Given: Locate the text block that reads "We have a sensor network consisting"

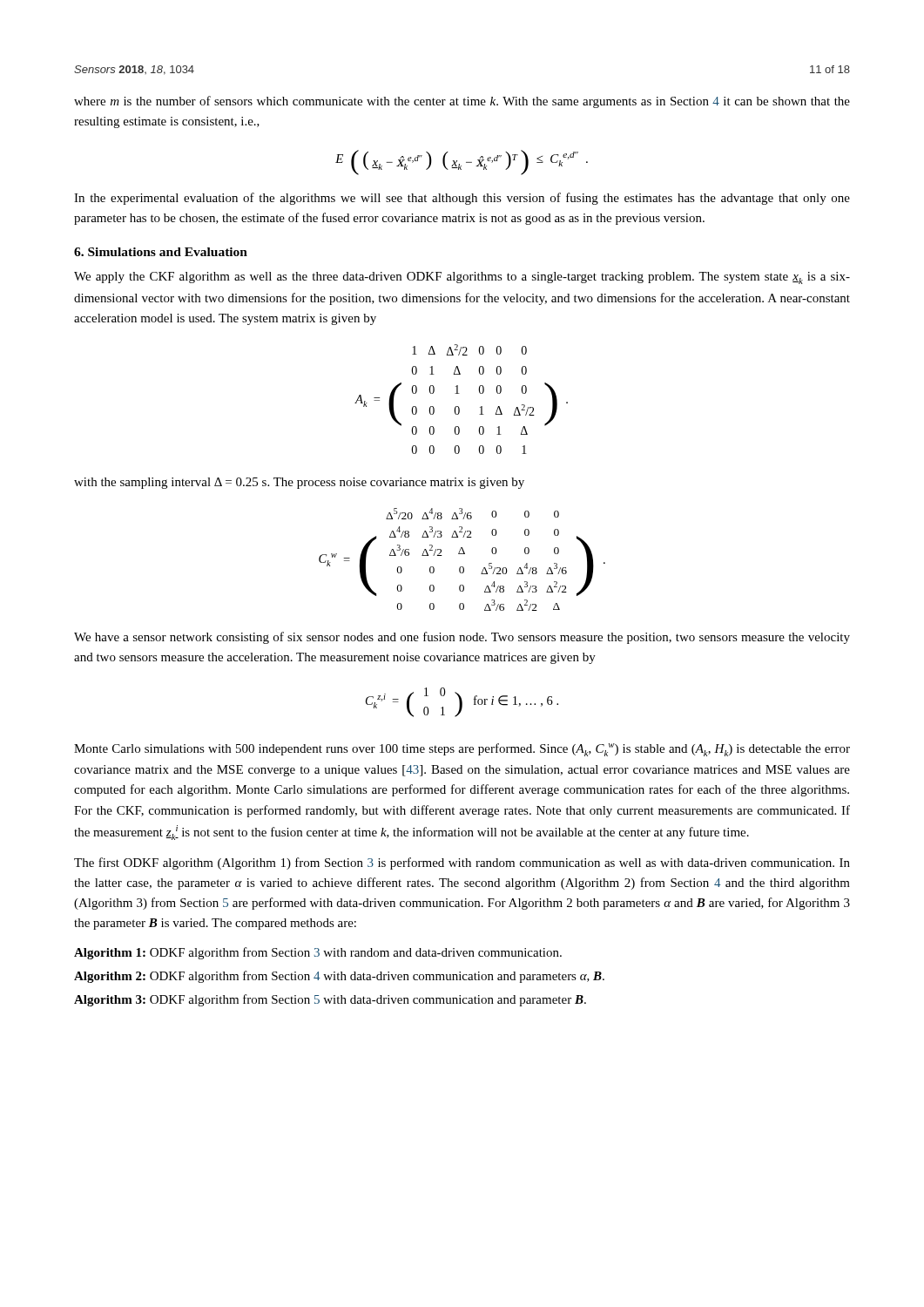Looking at the screenshot, I should 462,647.
